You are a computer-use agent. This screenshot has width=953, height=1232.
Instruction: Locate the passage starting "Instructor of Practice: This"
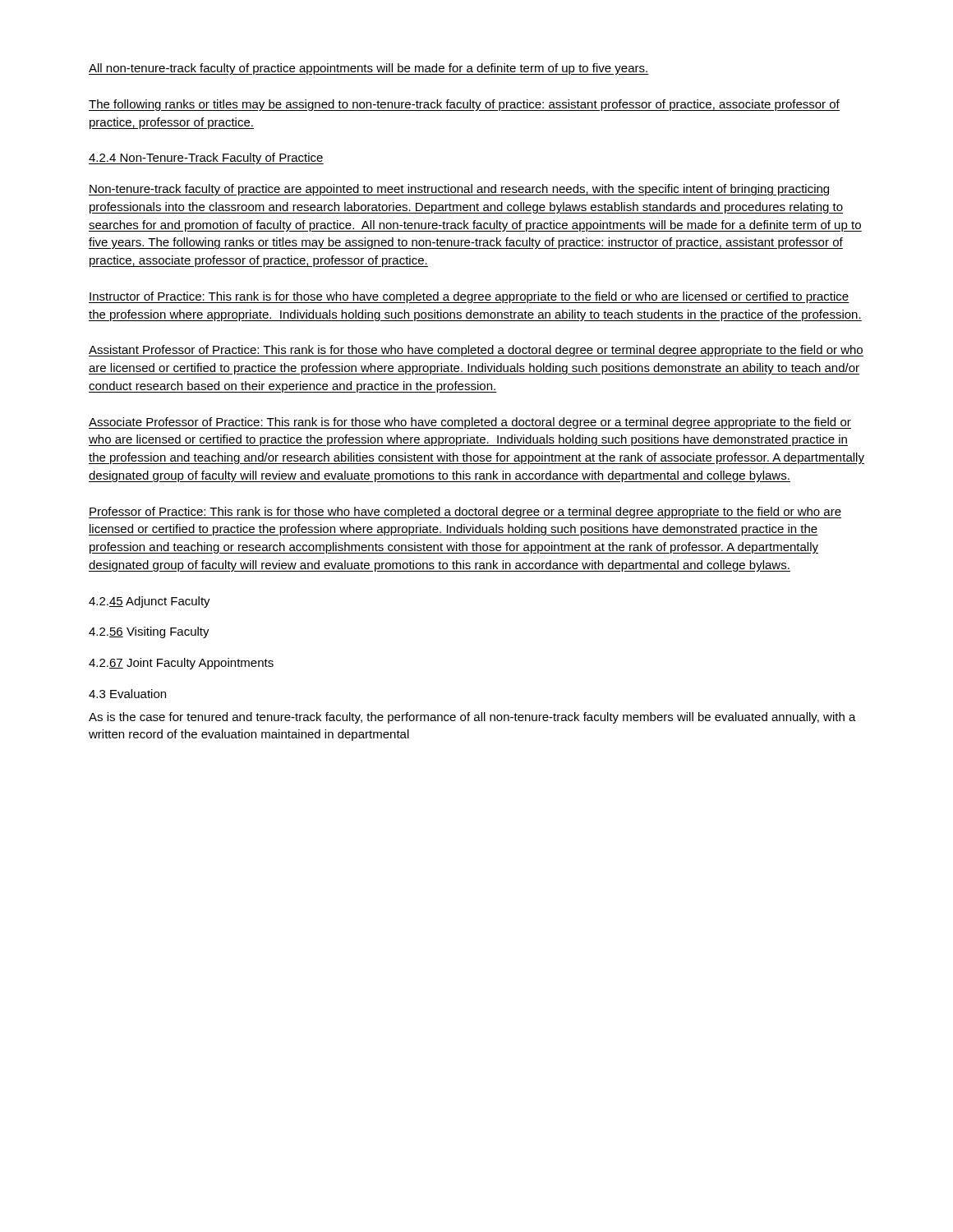[475, 305]
